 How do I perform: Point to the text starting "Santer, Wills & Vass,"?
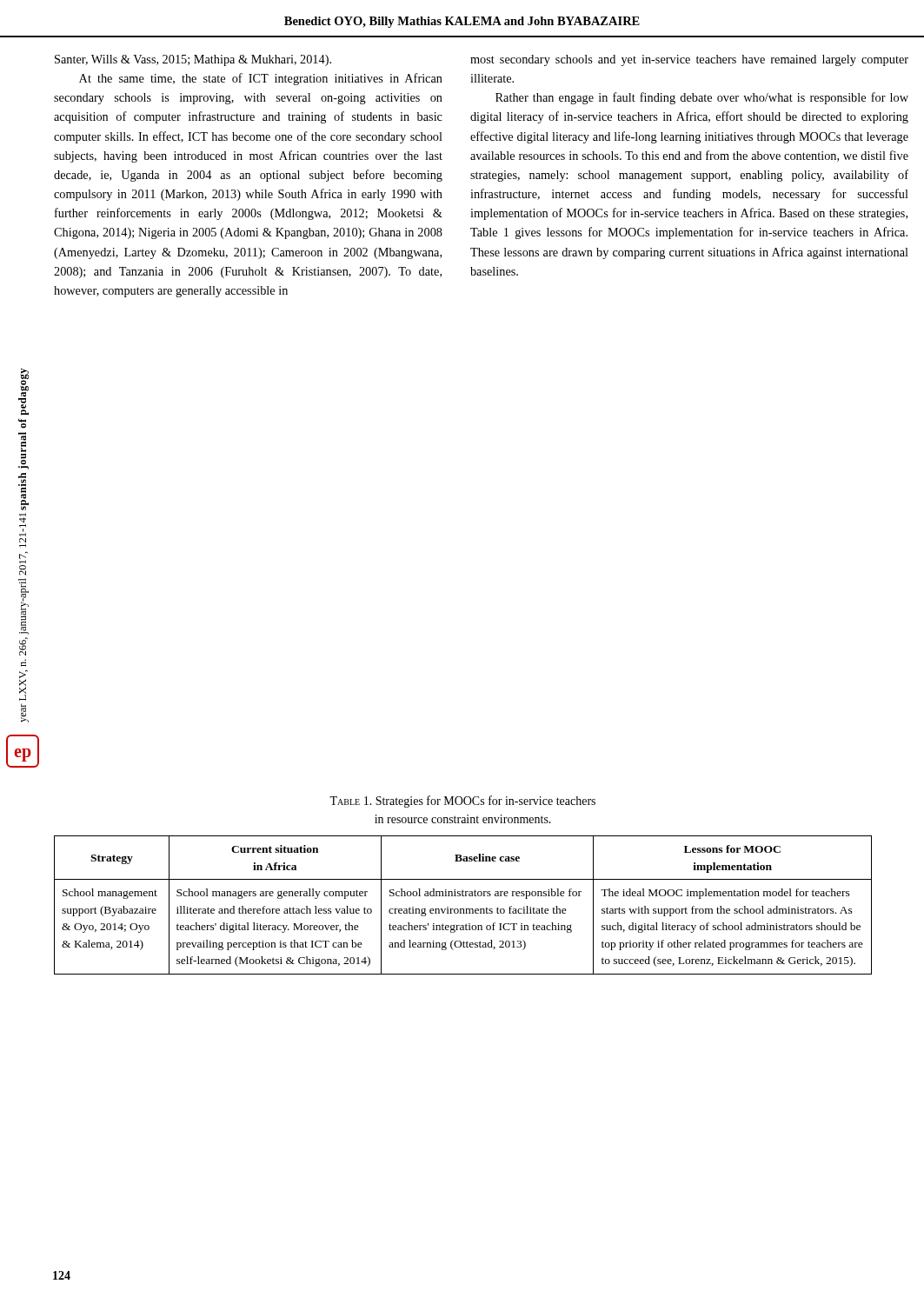[x=248, y=175]
